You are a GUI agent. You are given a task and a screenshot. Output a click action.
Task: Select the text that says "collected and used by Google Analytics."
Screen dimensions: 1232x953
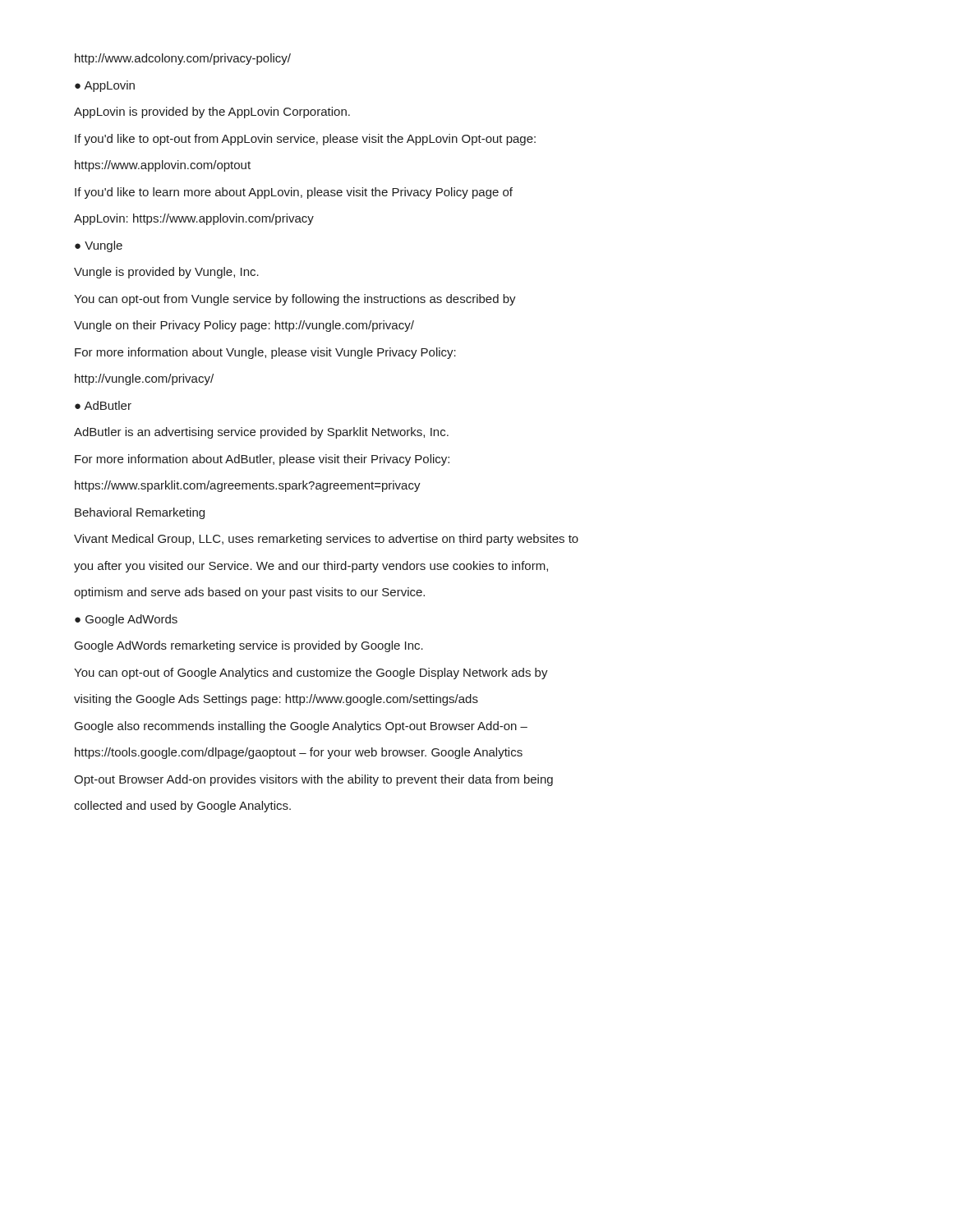183,805
